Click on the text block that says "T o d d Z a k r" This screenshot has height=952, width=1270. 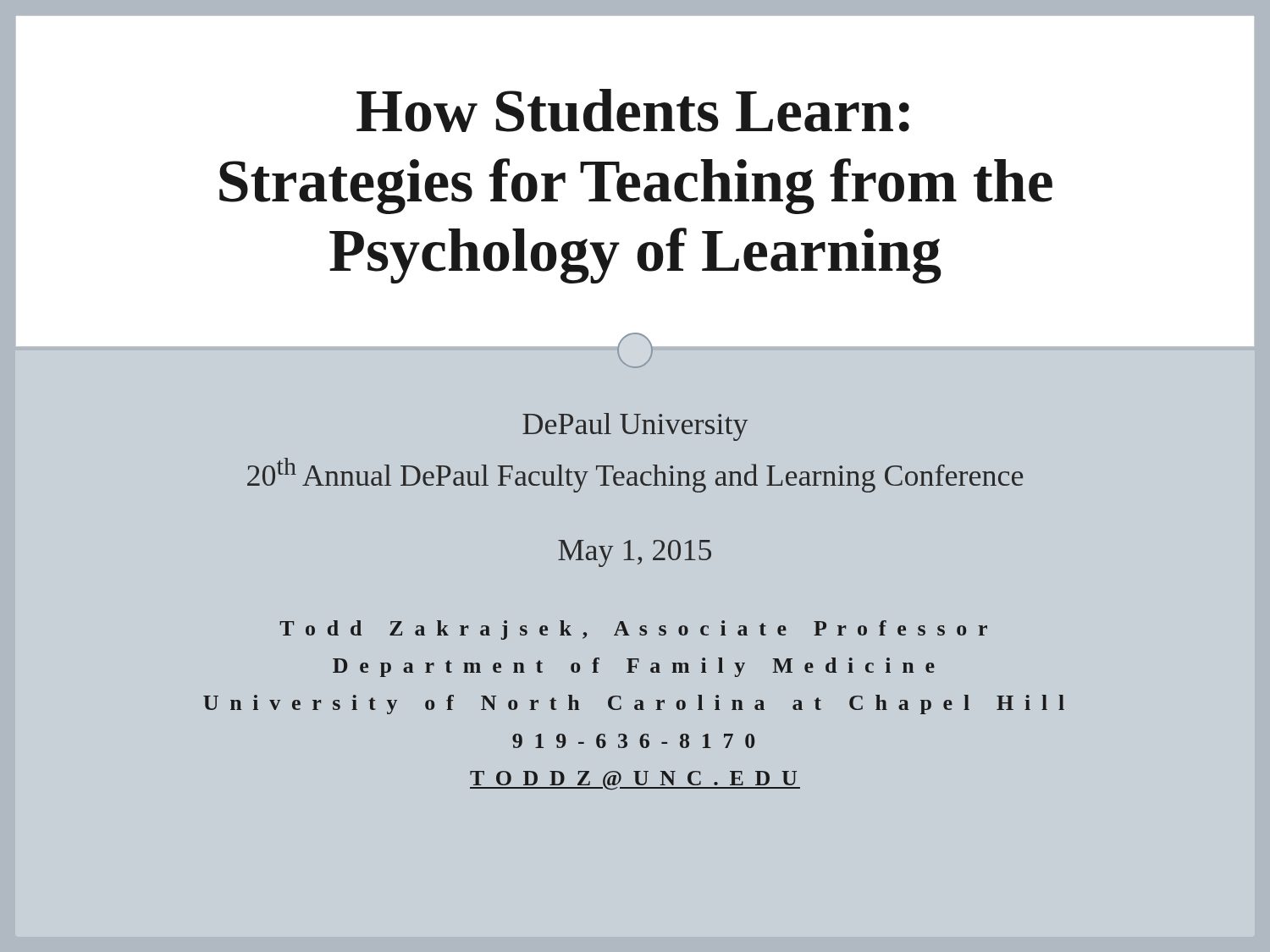635,703
